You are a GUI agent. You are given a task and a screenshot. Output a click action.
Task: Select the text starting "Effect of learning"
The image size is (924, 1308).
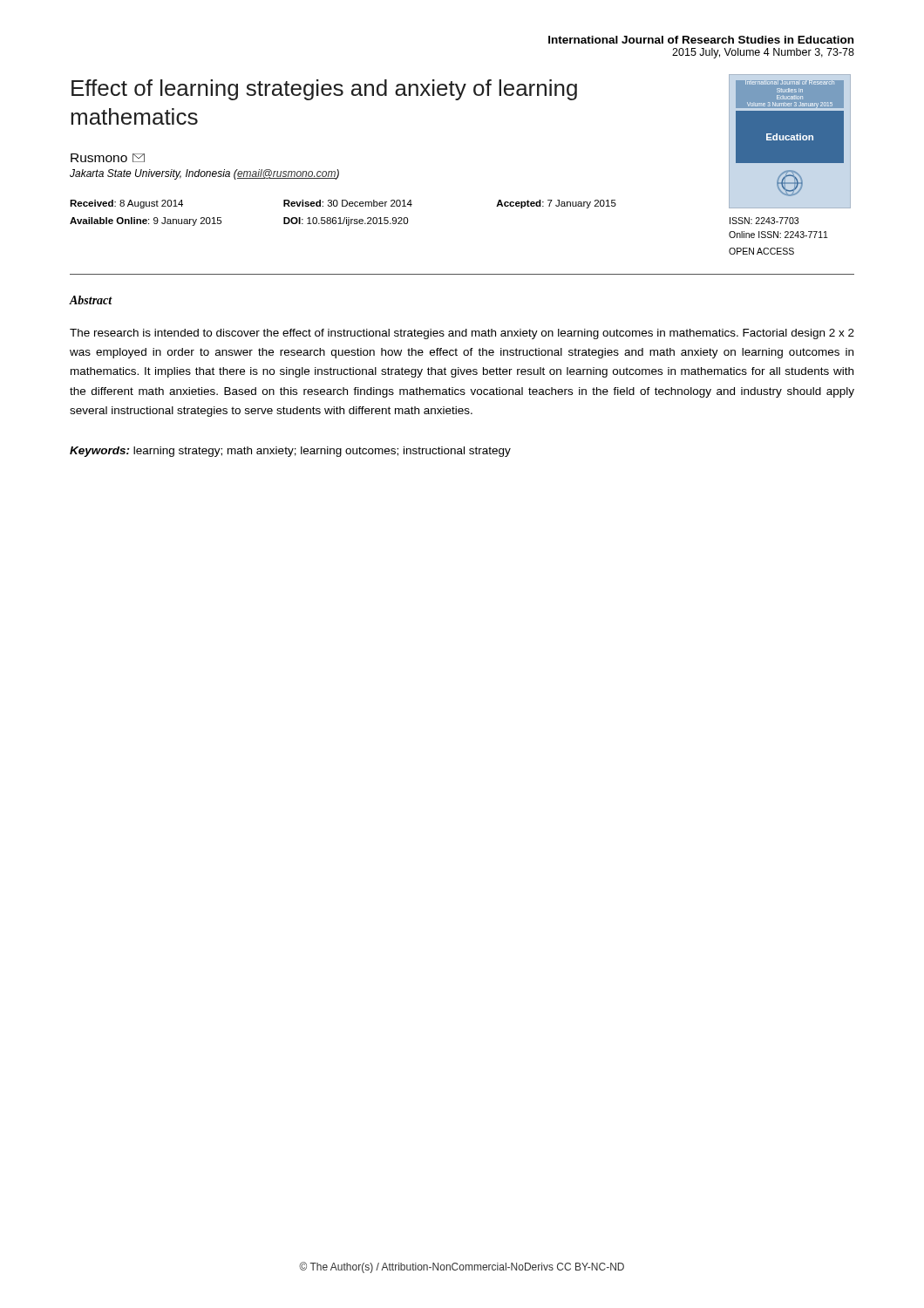(x=324, y=102)
